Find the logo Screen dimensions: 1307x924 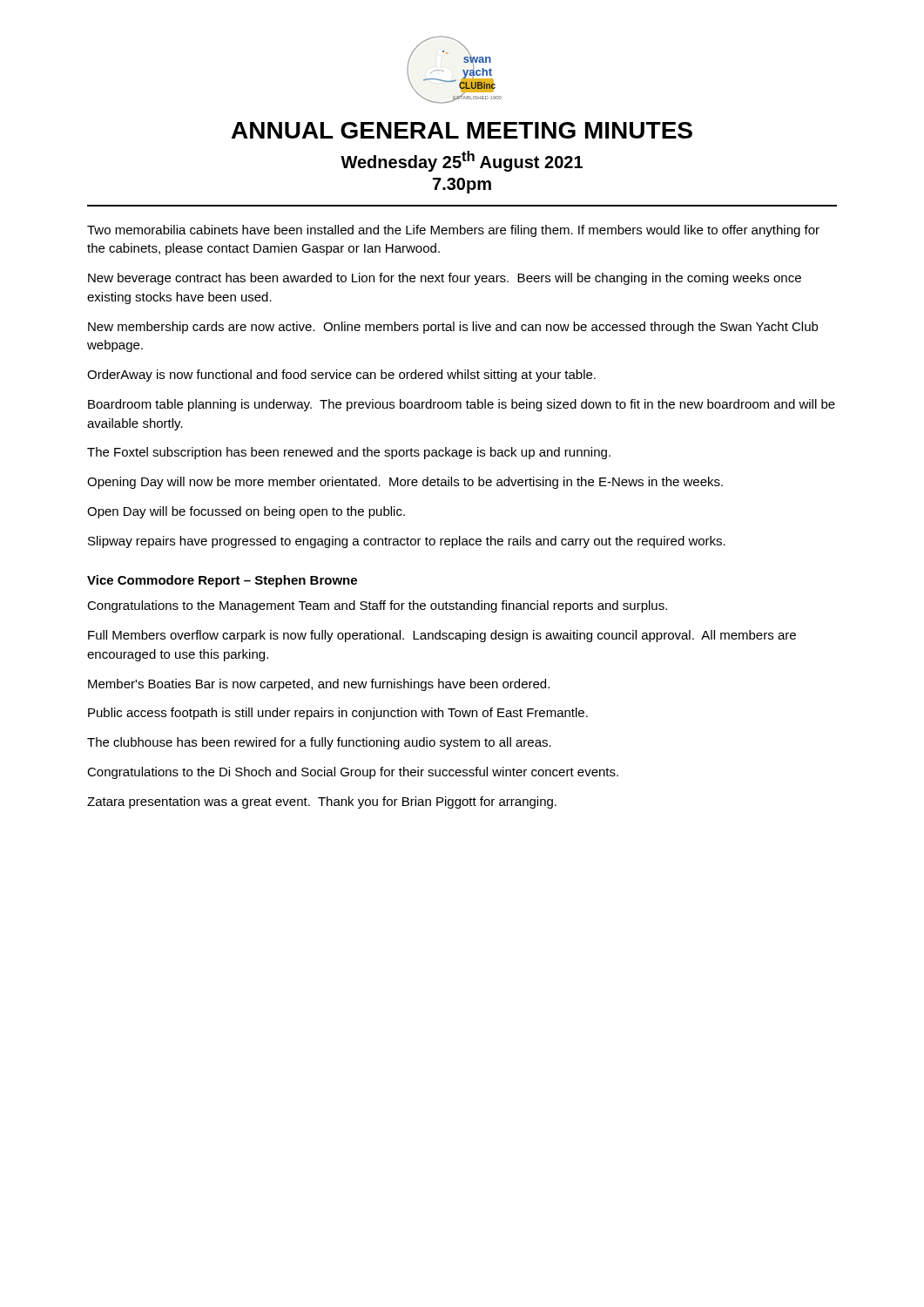tap(462, 71)
